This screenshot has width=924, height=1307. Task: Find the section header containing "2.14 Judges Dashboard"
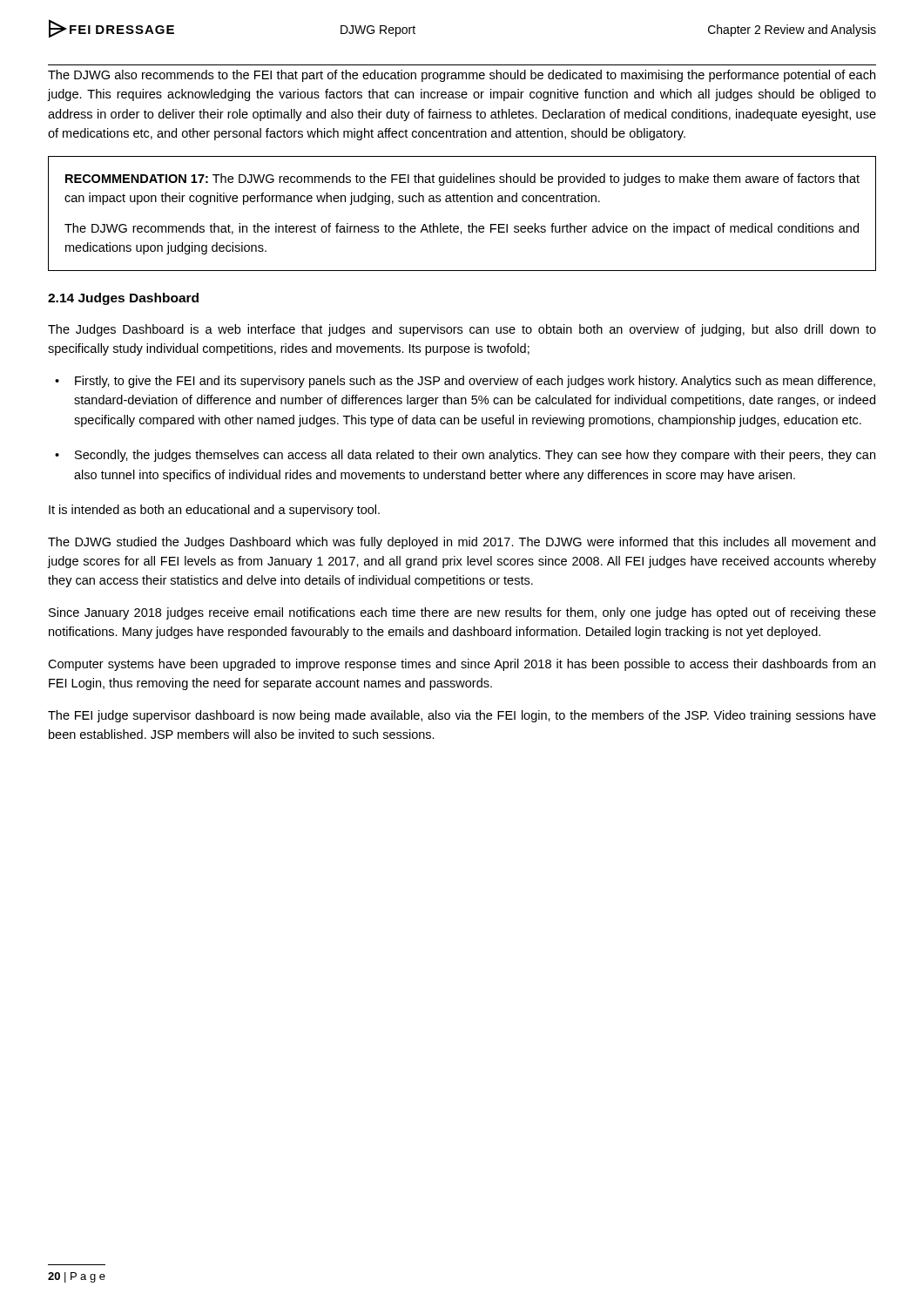pyautogui.click(x=124, y=297)
